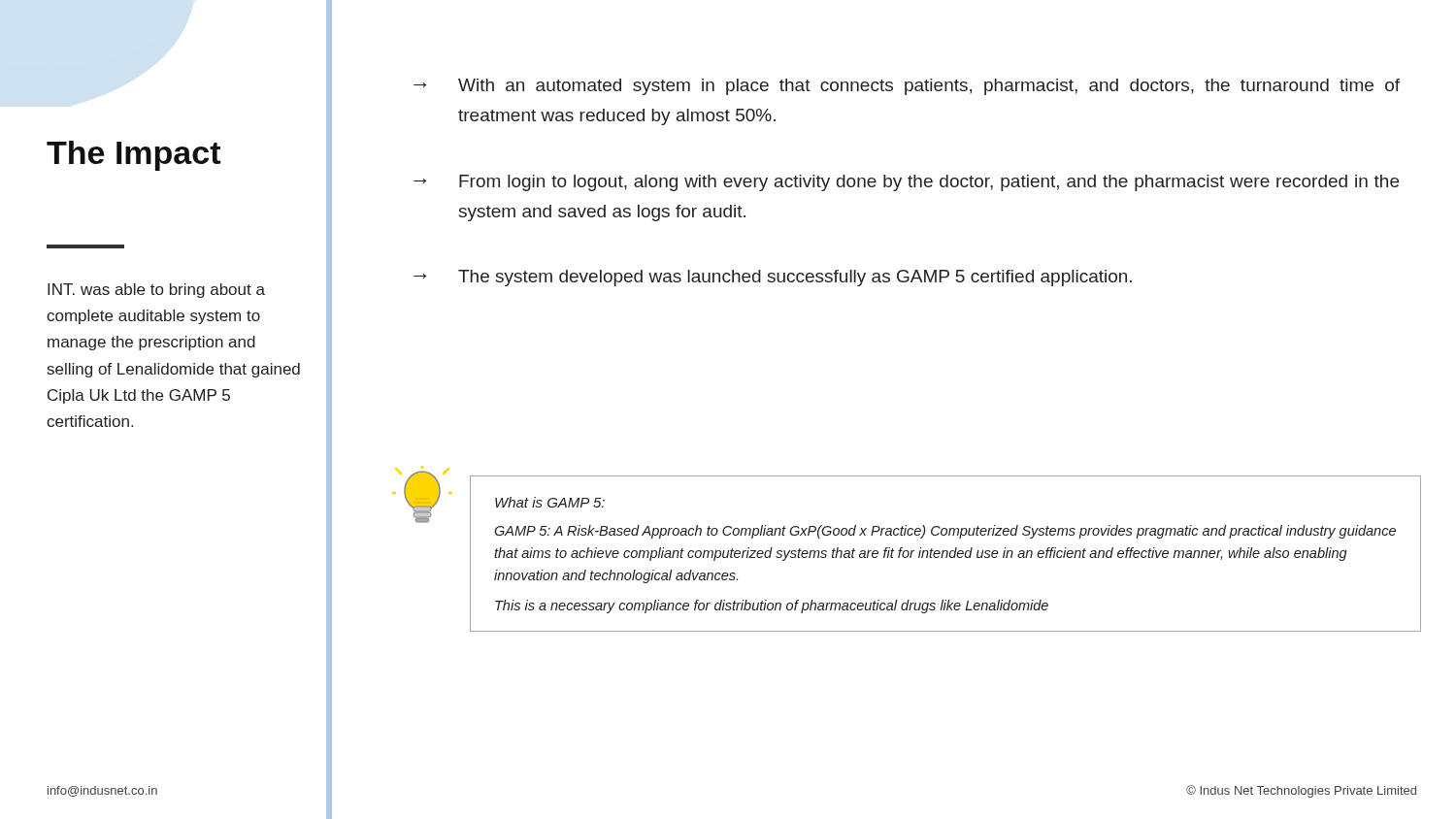This screenshot has height=819, width=1456.
Task: Find the title
Action: coord(134,152)
